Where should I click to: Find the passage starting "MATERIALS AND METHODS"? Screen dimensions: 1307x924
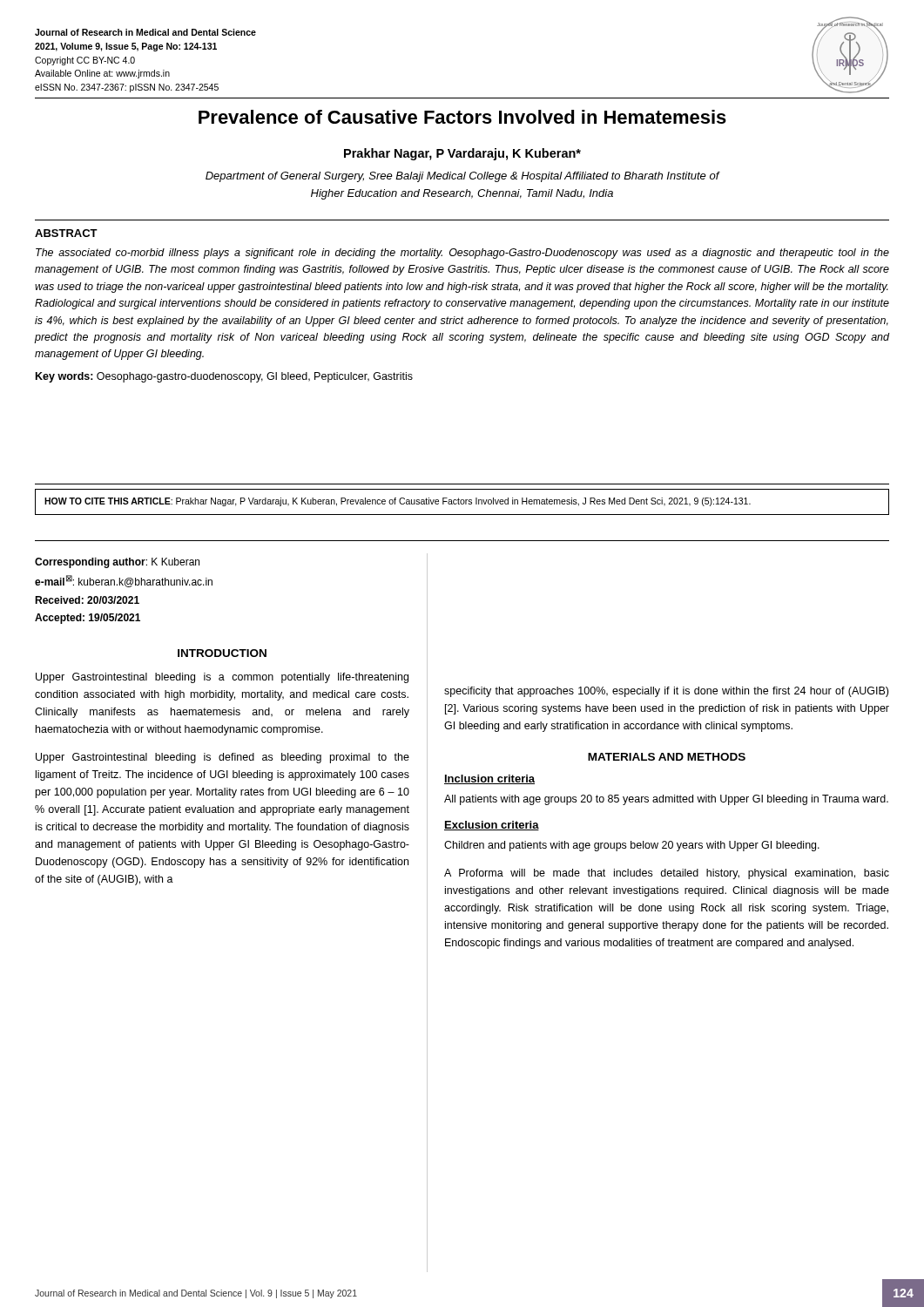667,757
